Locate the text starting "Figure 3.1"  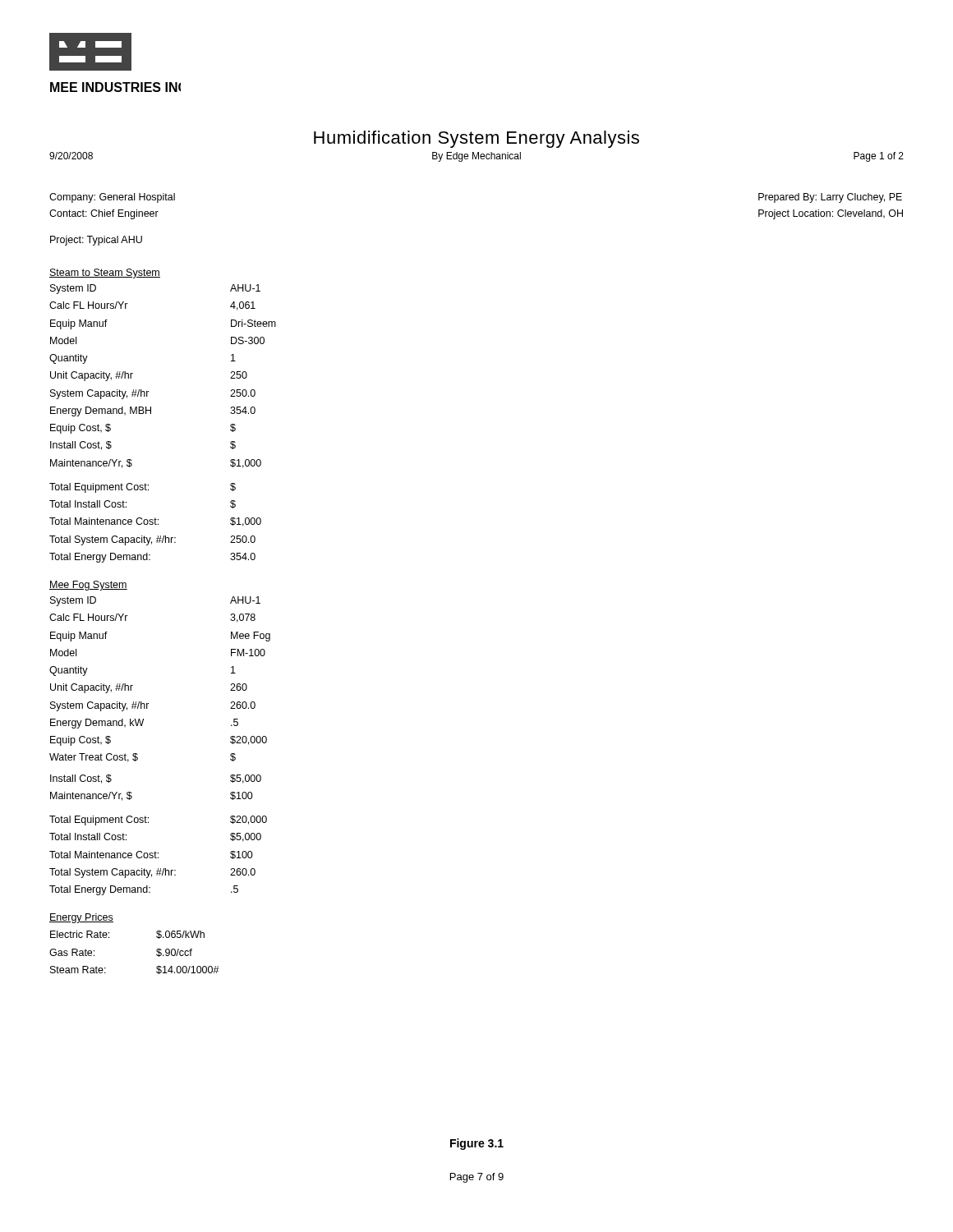476,1143
